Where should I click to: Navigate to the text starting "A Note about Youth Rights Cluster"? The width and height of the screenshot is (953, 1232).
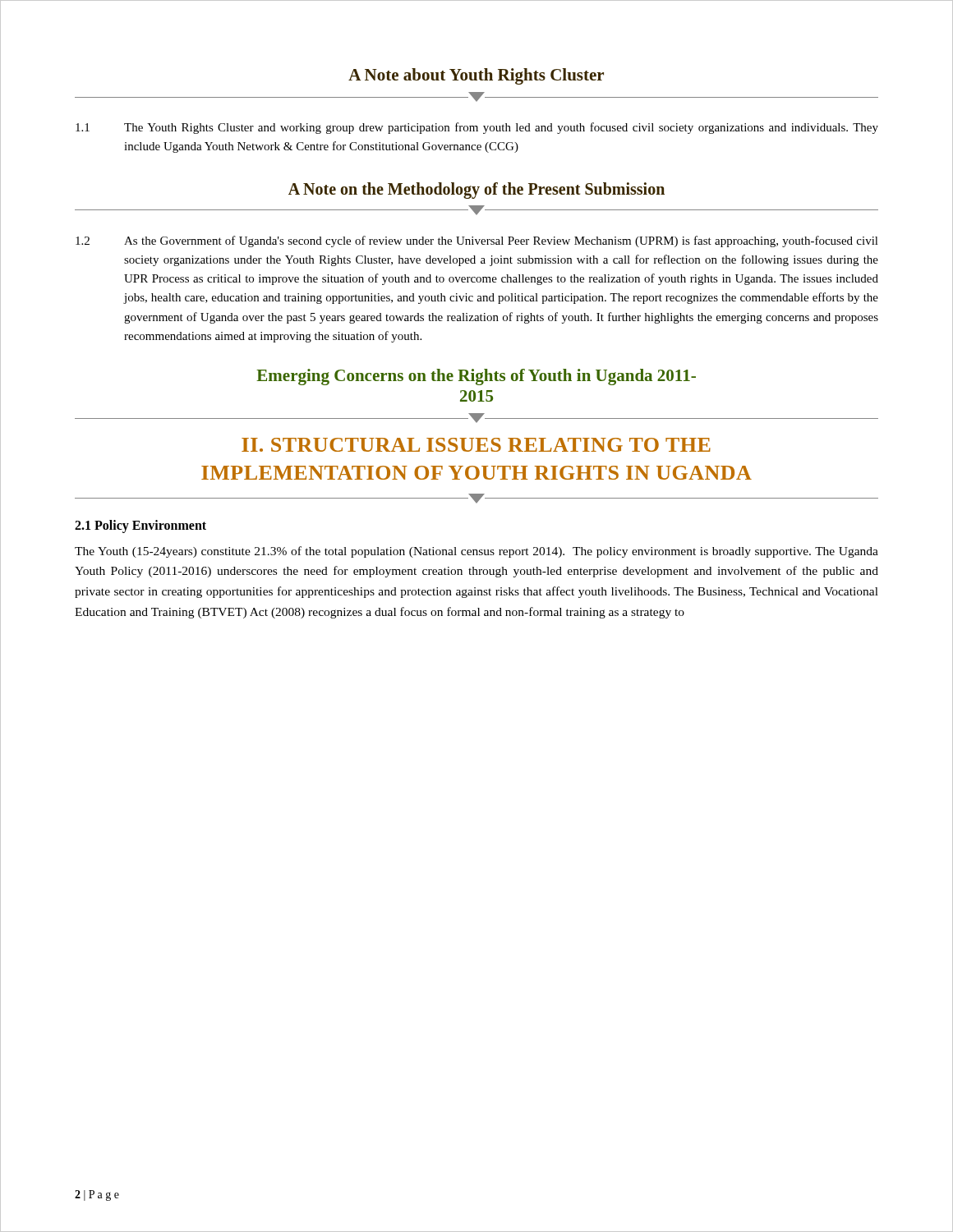coord(476,75)
